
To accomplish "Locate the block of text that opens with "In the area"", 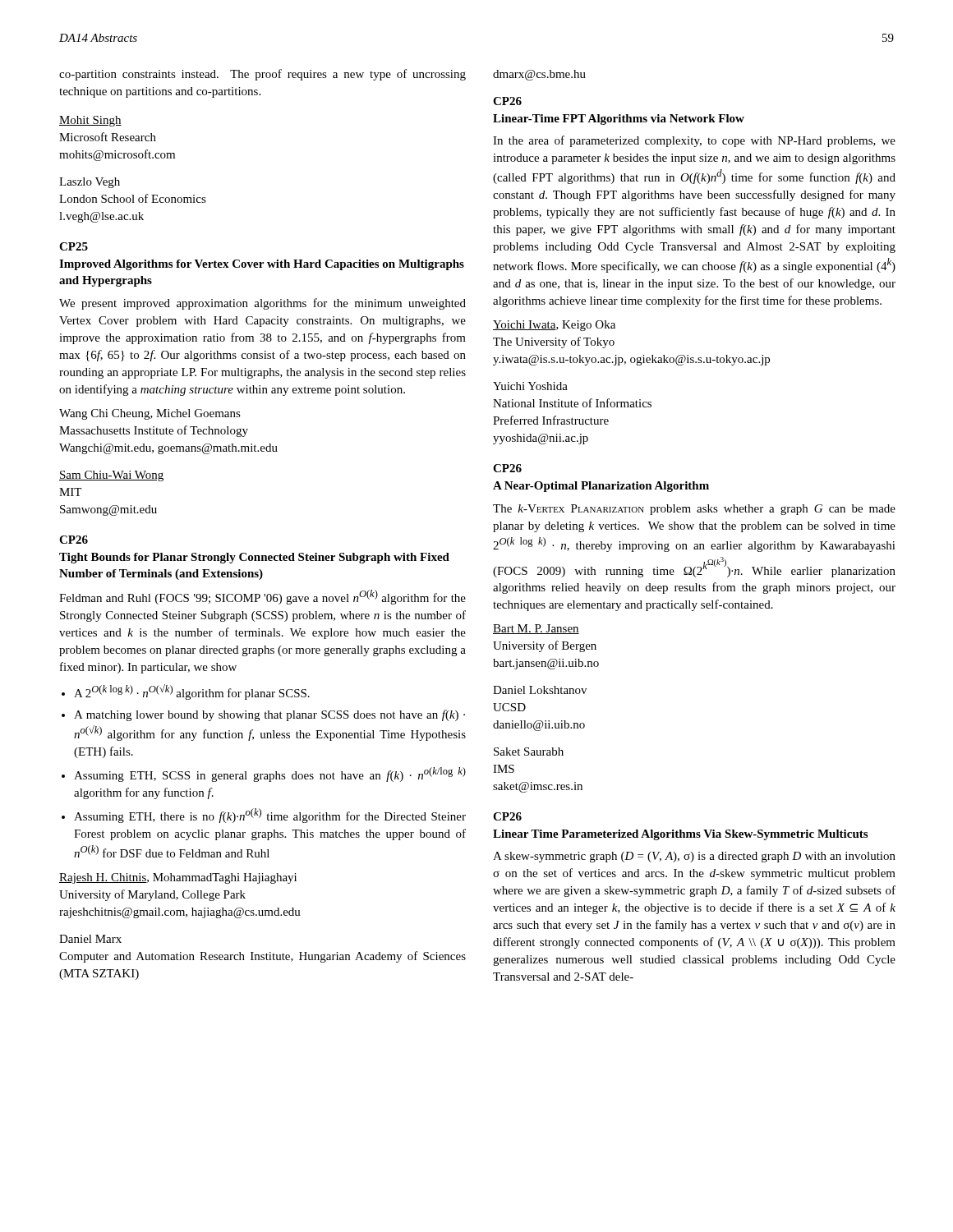I will click(694, 221).
